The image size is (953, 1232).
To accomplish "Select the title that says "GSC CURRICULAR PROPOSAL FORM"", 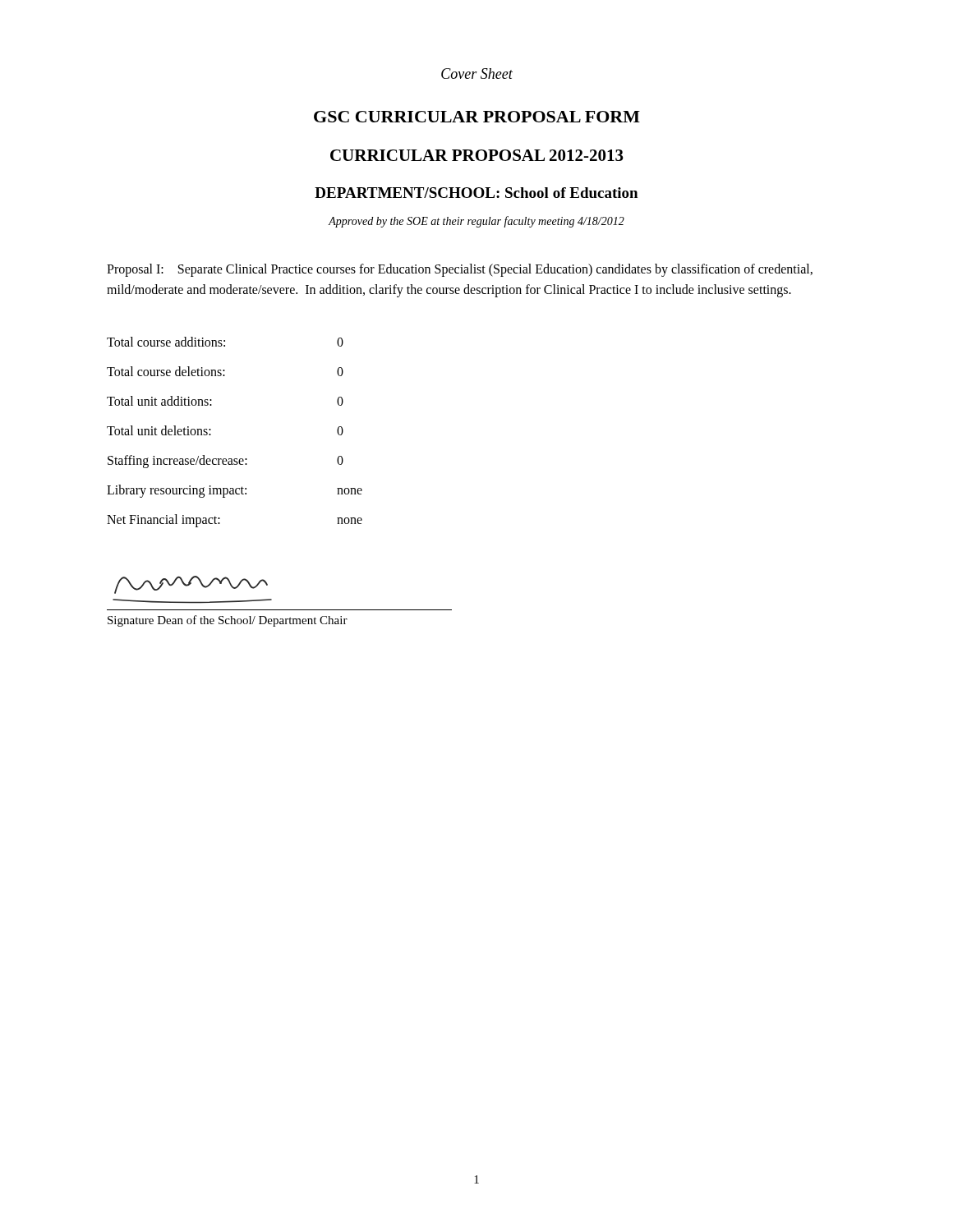I will (x=476, y=116).
